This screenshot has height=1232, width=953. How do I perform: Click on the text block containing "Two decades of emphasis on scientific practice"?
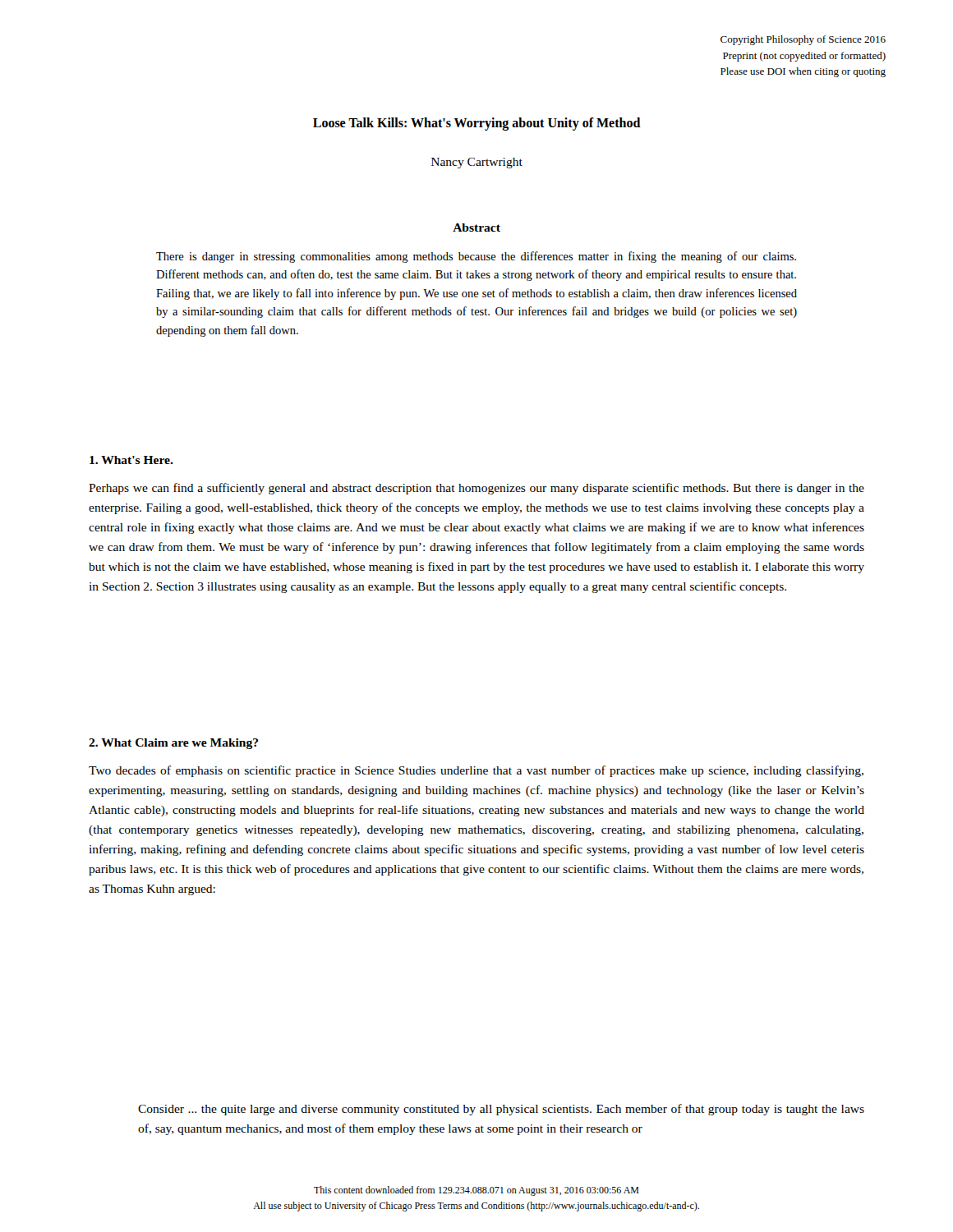point(476,830)
